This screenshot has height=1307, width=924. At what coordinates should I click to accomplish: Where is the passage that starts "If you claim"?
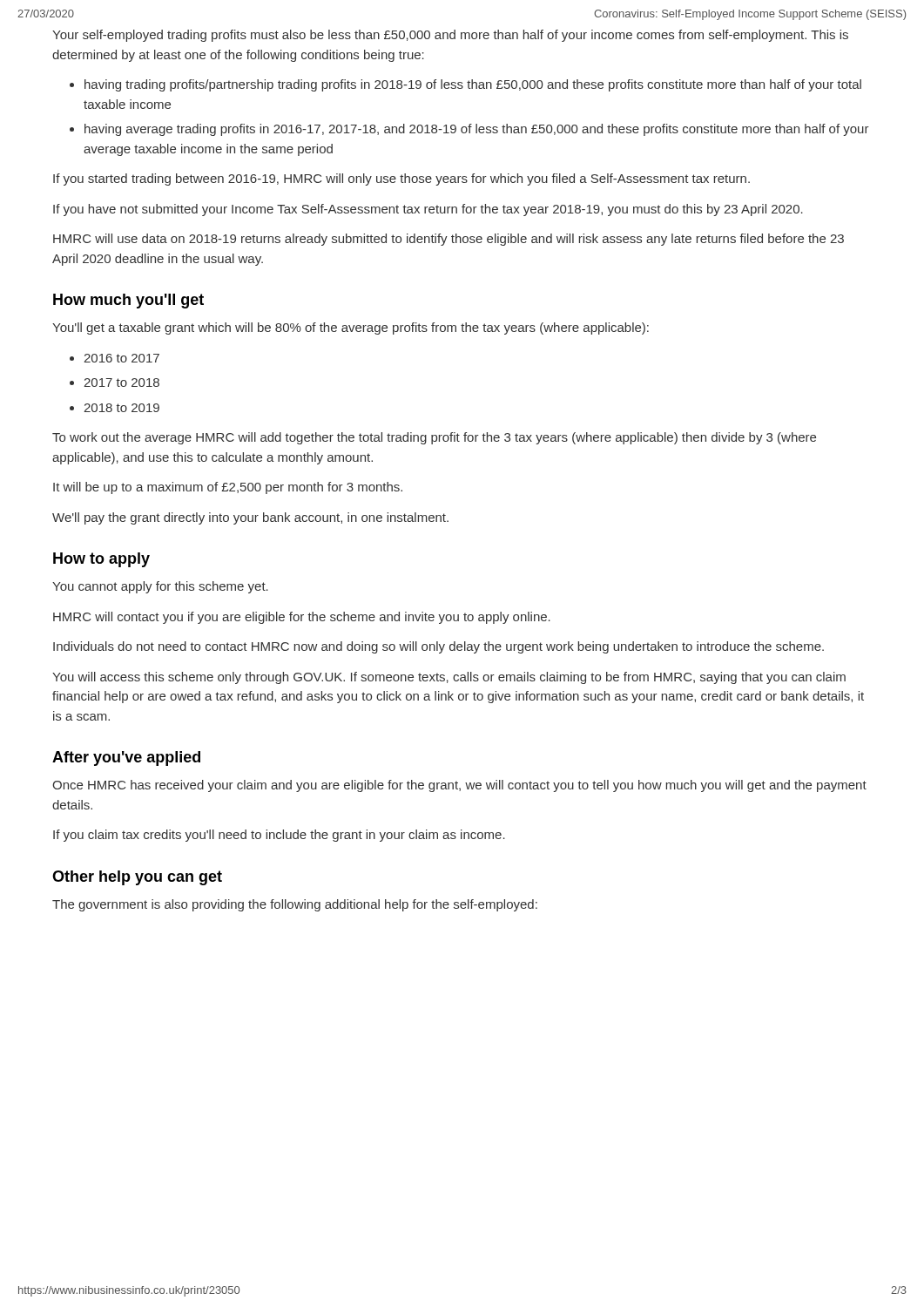[x=462, y=835]
